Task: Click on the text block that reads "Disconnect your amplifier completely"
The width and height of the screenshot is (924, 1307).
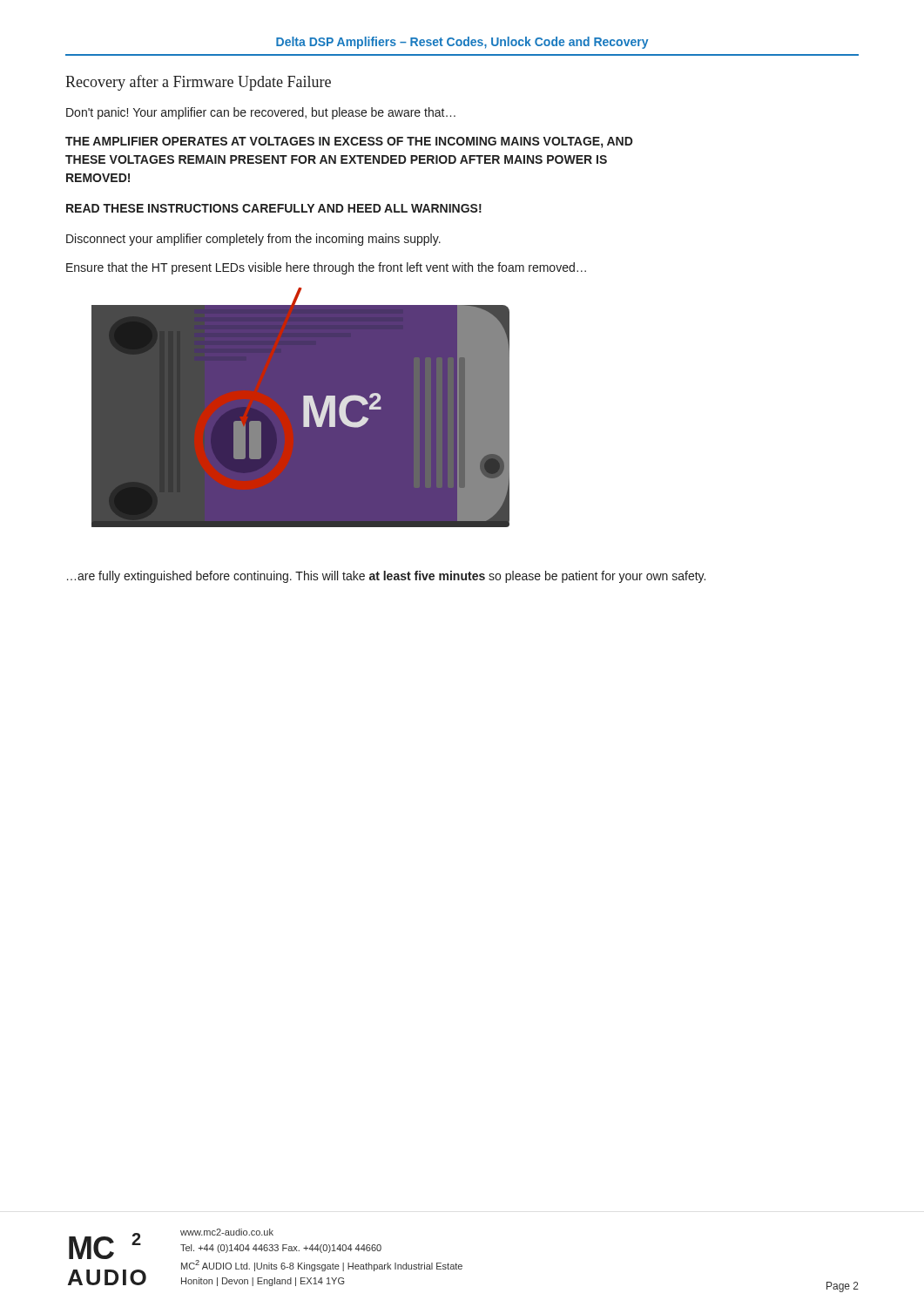Action: pyautogui.click(x=253, y=239)
